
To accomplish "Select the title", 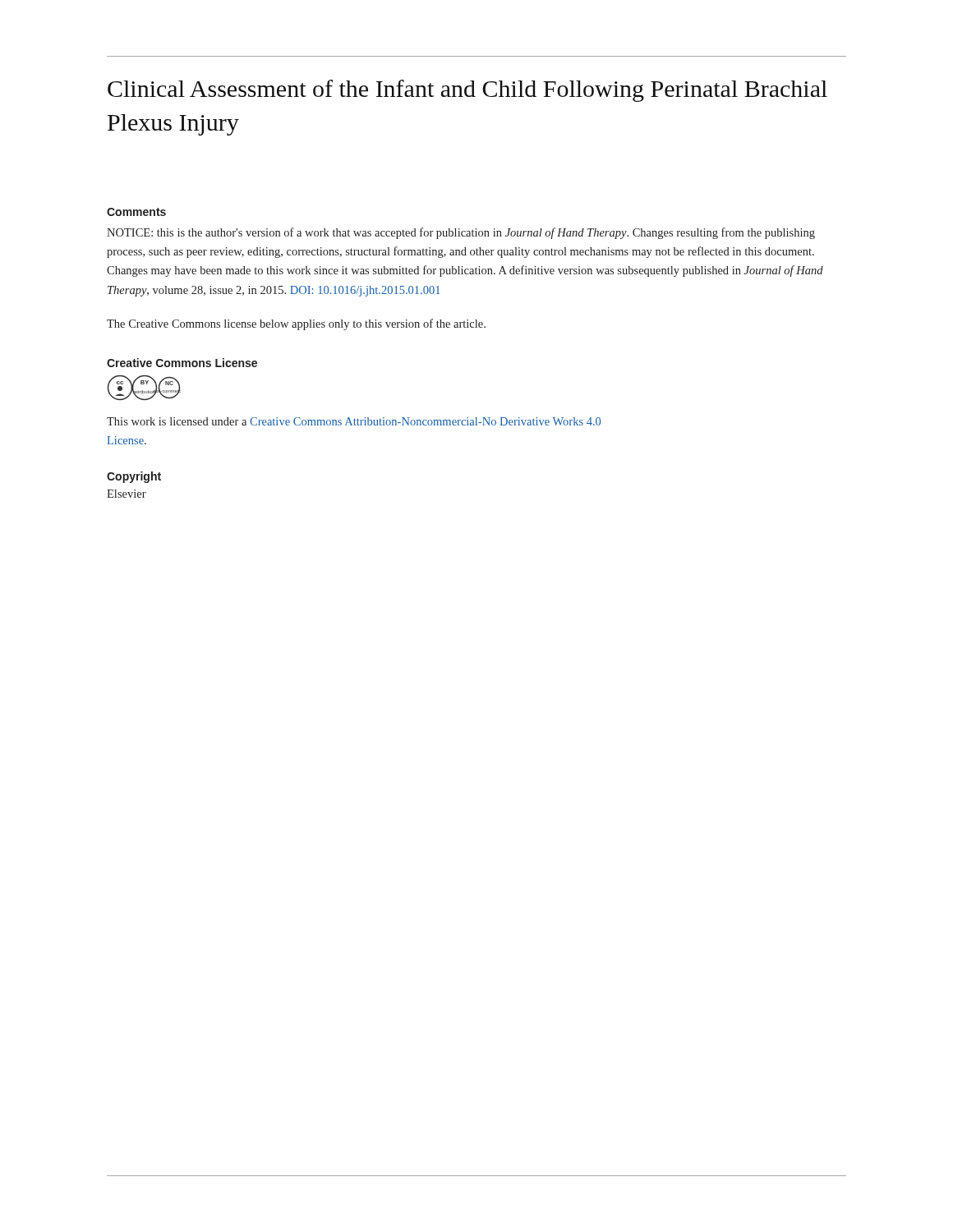I will (476, 106).
